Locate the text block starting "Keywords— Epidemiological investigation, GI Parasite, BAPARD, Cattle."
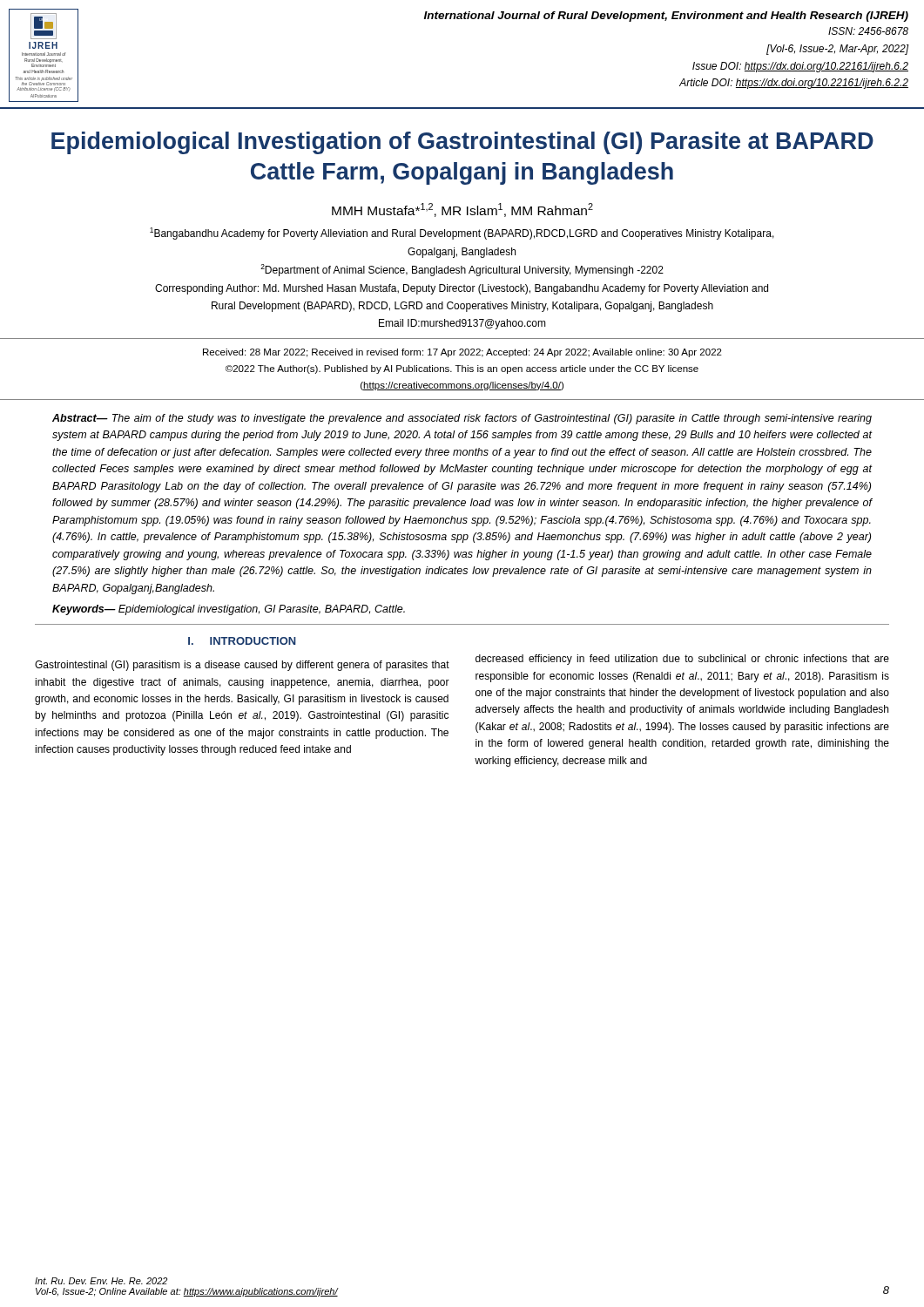Screen dimensions: 1307x924 tap(229, 609)
